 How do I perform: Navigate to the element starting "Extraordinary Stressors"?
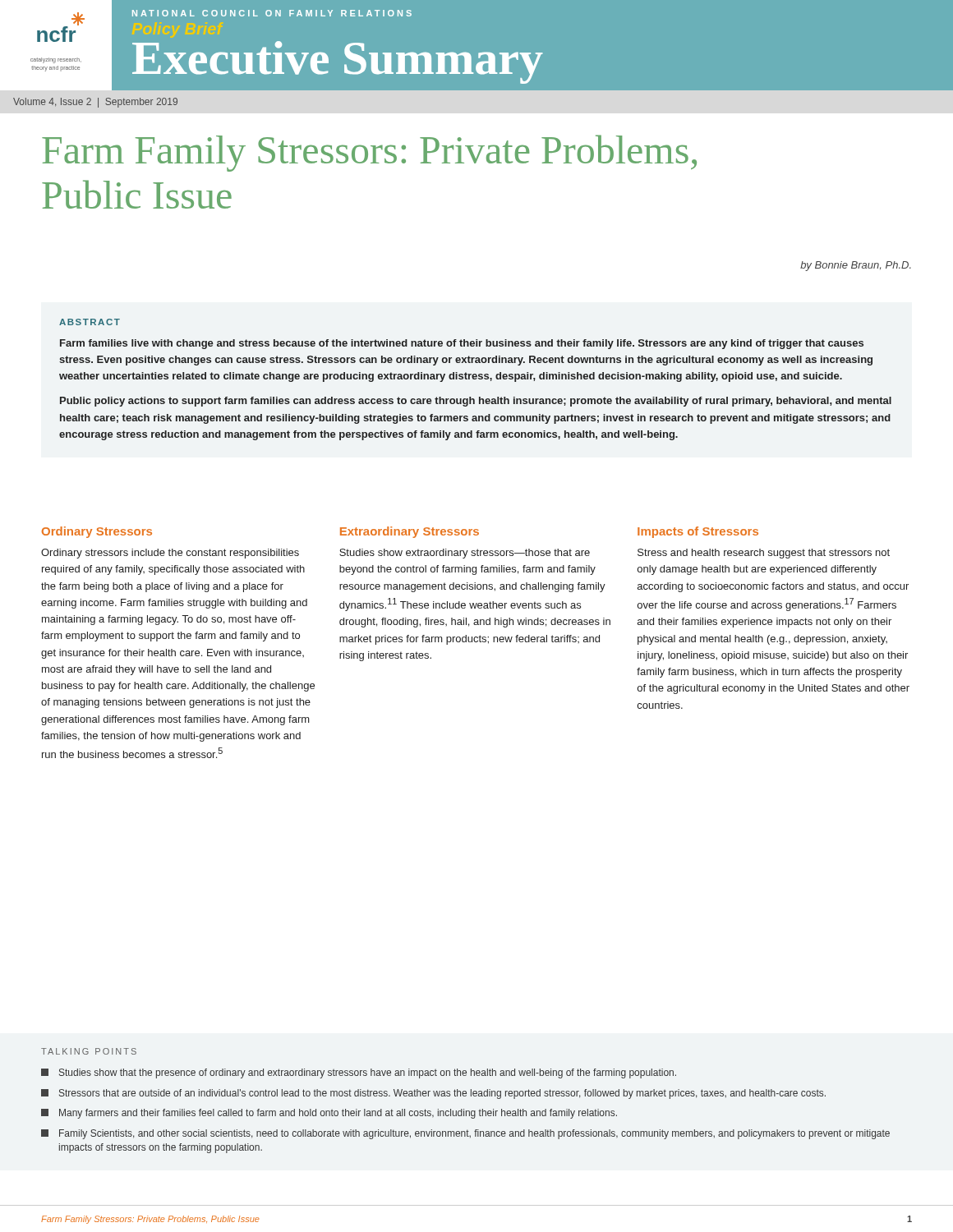409,531
